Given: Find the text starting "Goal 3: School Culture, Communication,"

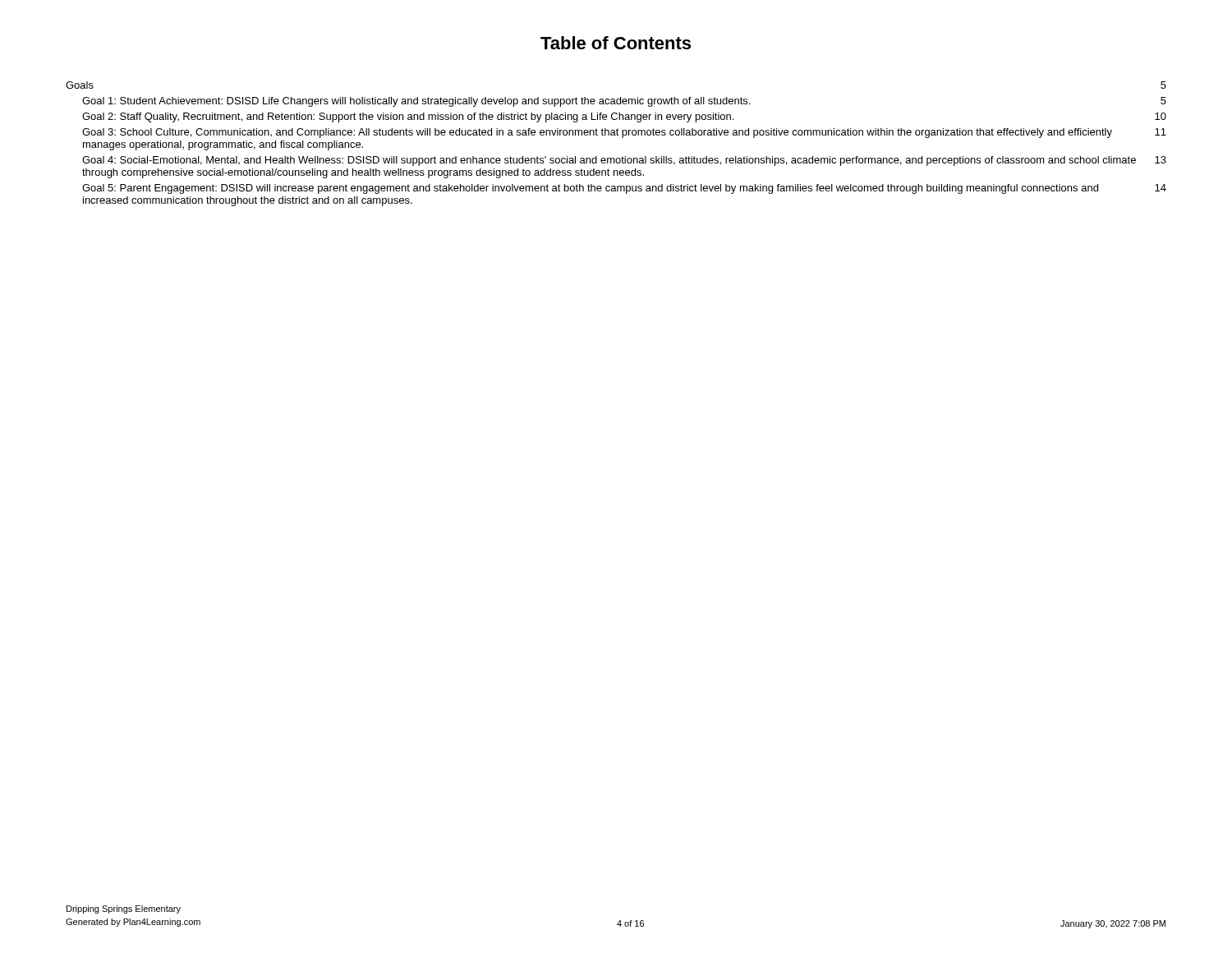Looking at the screenshot, I should pyautogui.click(x=624, y=138).
